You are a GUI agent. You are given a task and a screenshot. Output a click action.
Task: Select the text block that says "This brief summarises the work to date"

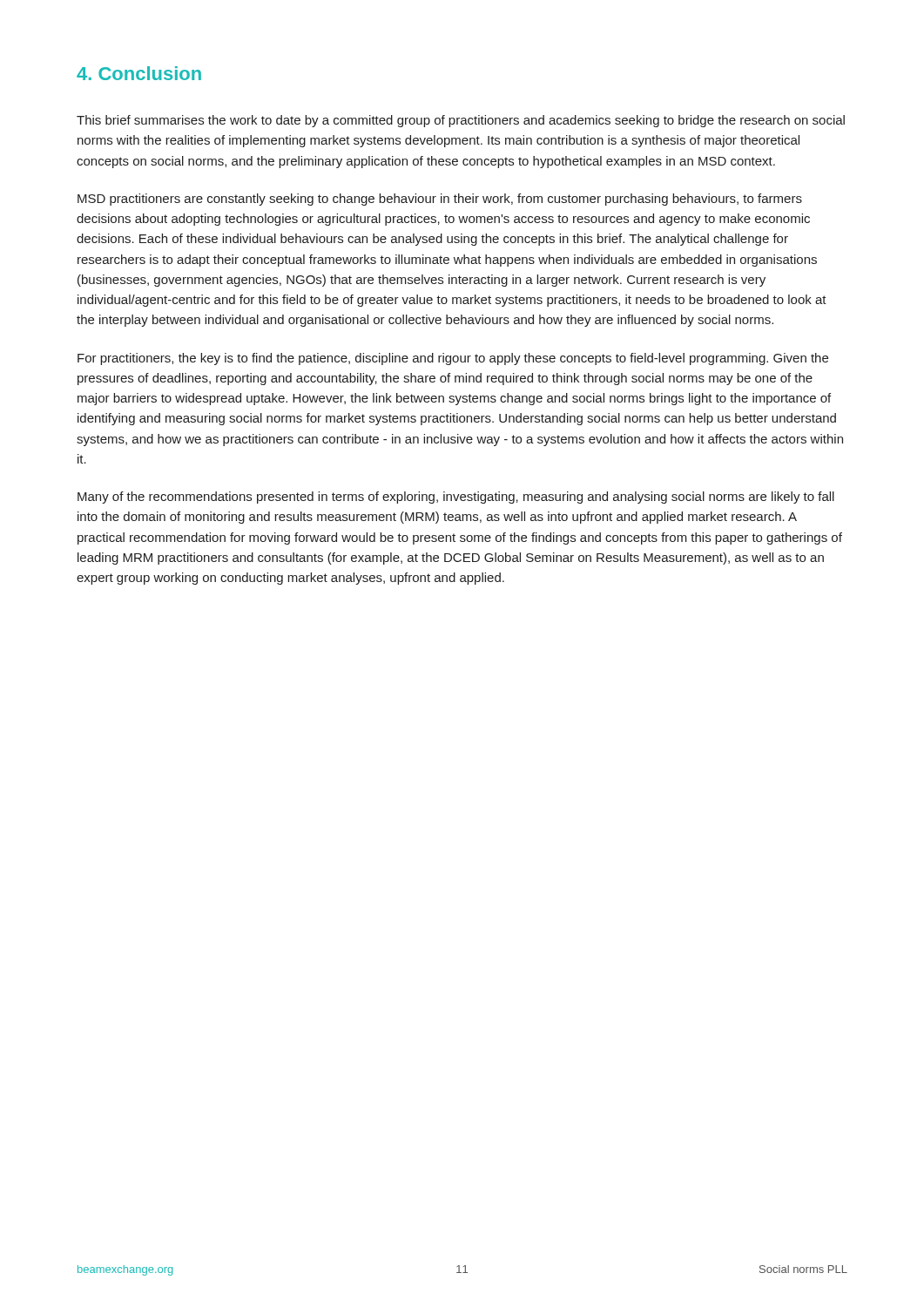[x=461, y=140]
